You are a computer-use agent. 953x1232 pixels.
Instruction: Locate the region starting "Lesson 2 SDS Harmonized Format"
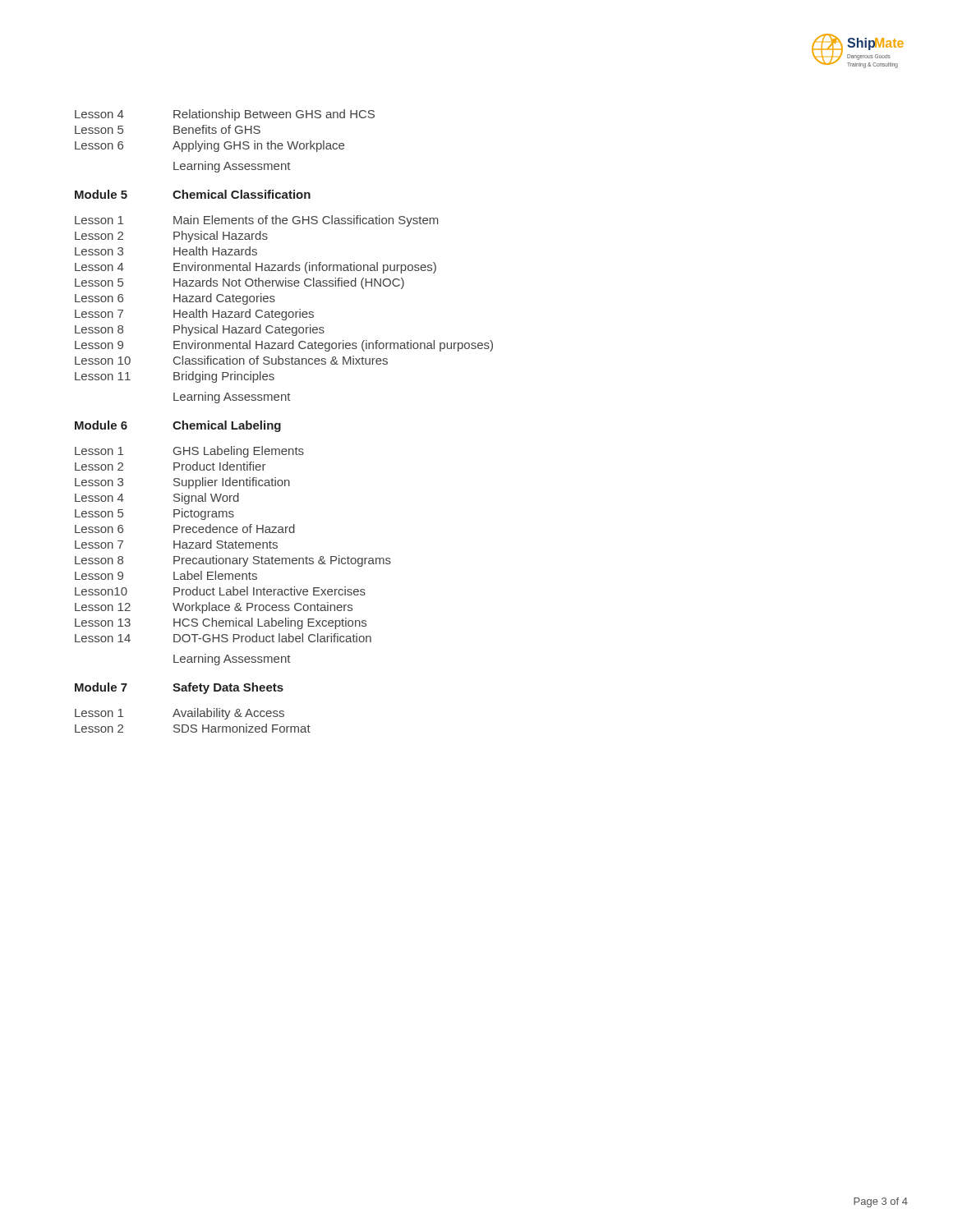point(193,728)
